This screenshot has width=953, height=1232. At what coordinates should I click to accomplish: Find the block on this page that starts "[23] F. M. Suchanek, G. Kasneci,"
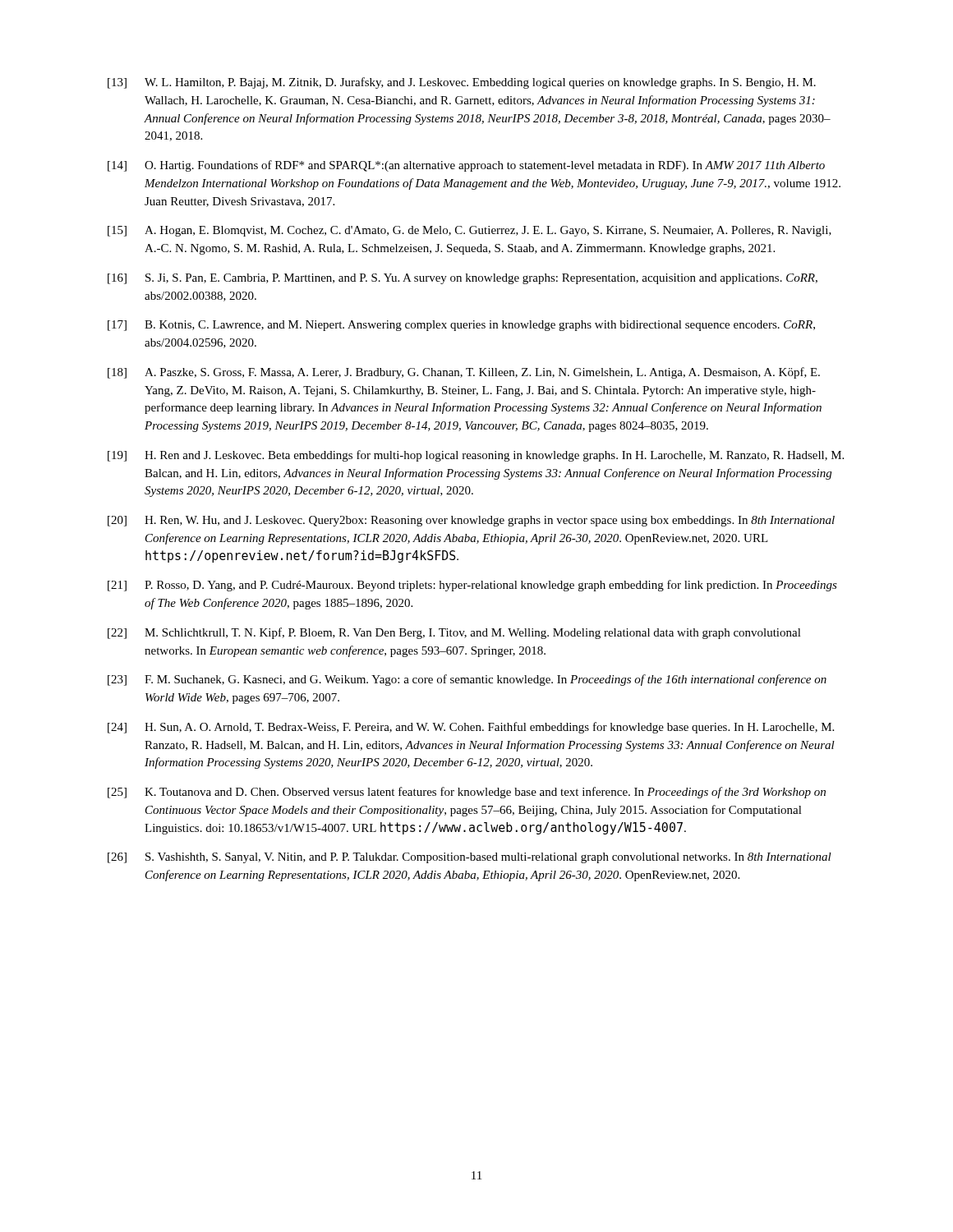coord(476,689)
